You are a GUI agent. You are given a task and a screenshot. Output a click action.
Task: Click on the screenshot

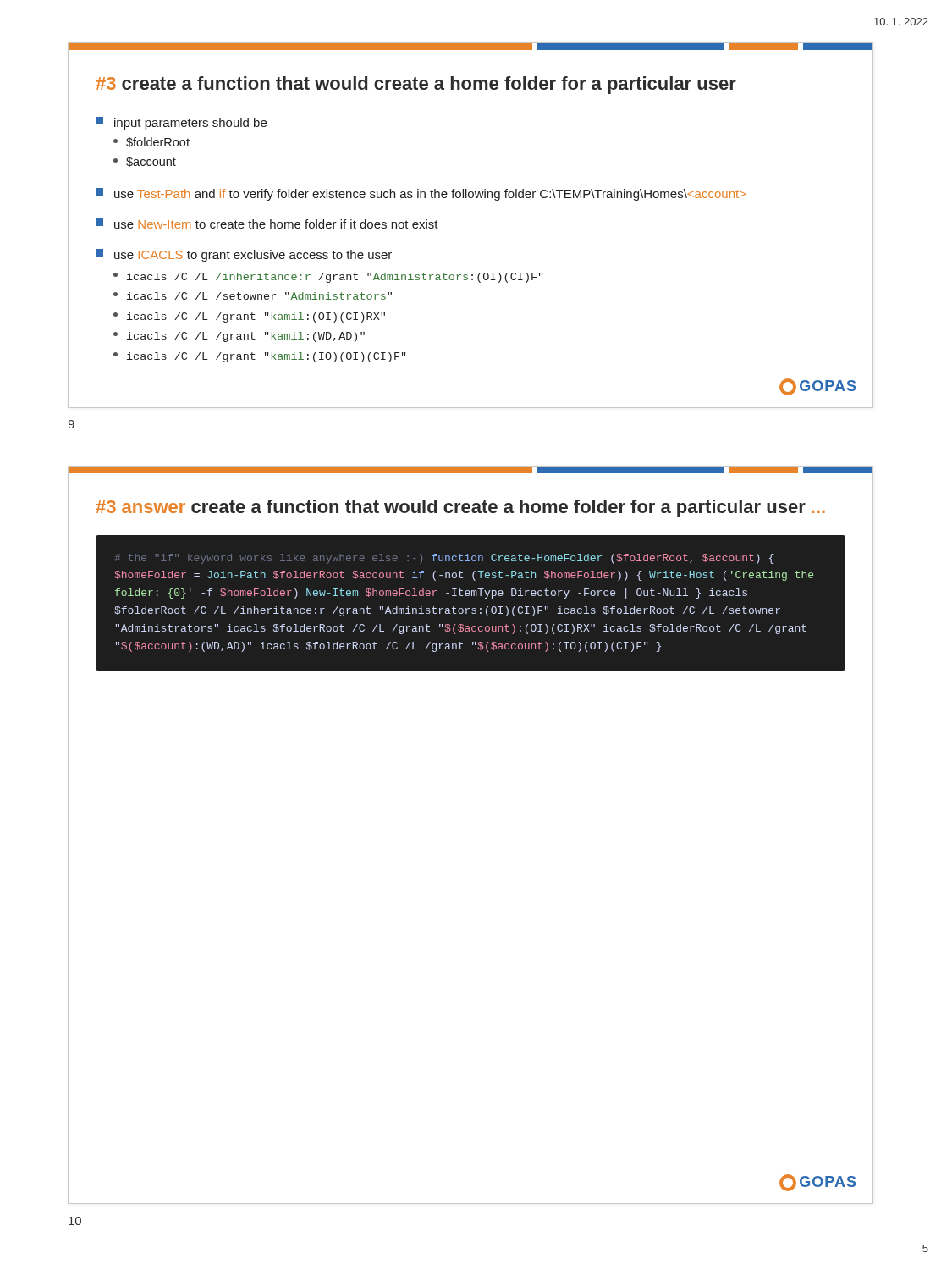click(x=470, y=603)
